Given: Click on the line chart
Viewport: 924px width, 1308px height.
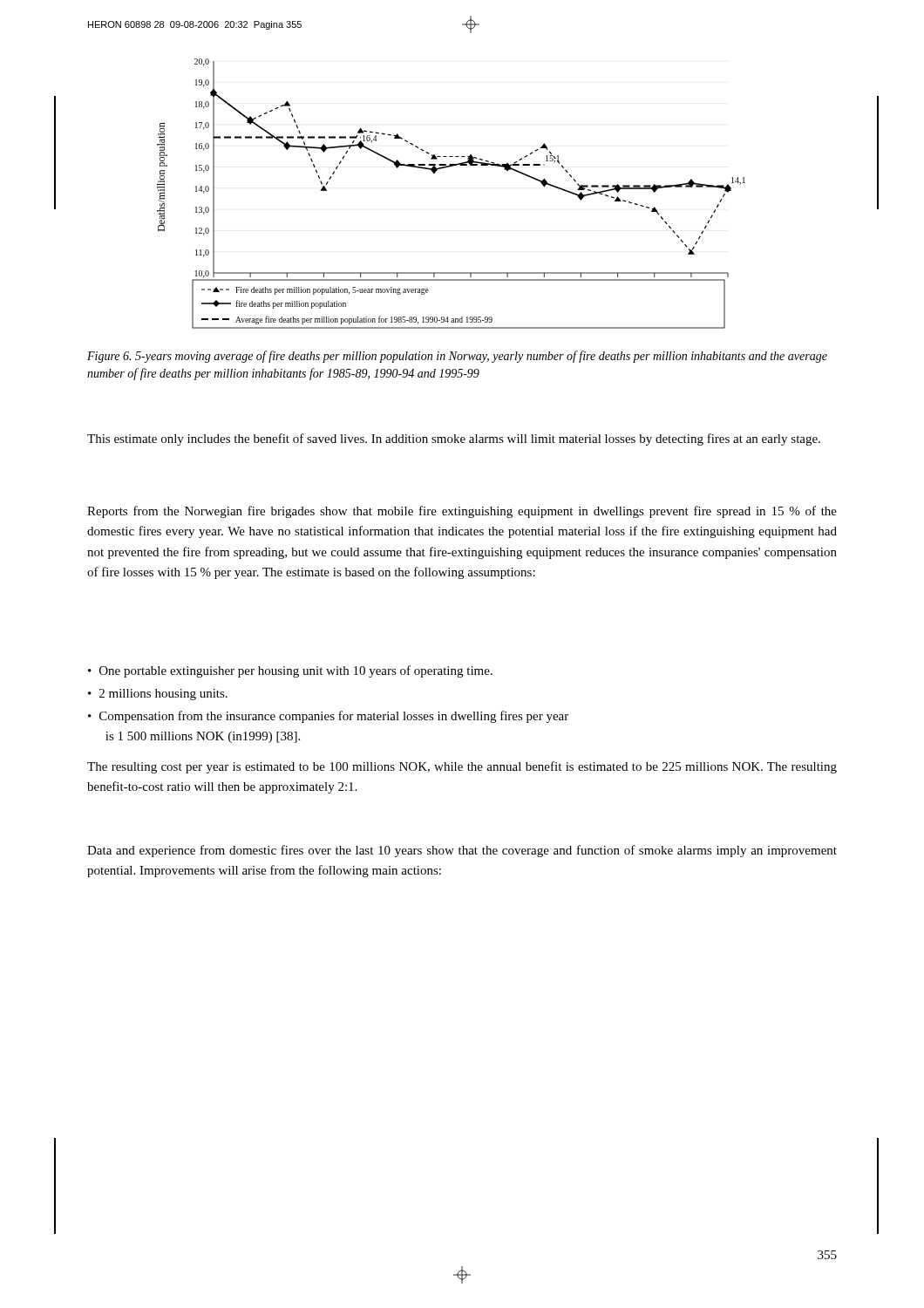Looking at the screenshot, I should pos(458,190).
